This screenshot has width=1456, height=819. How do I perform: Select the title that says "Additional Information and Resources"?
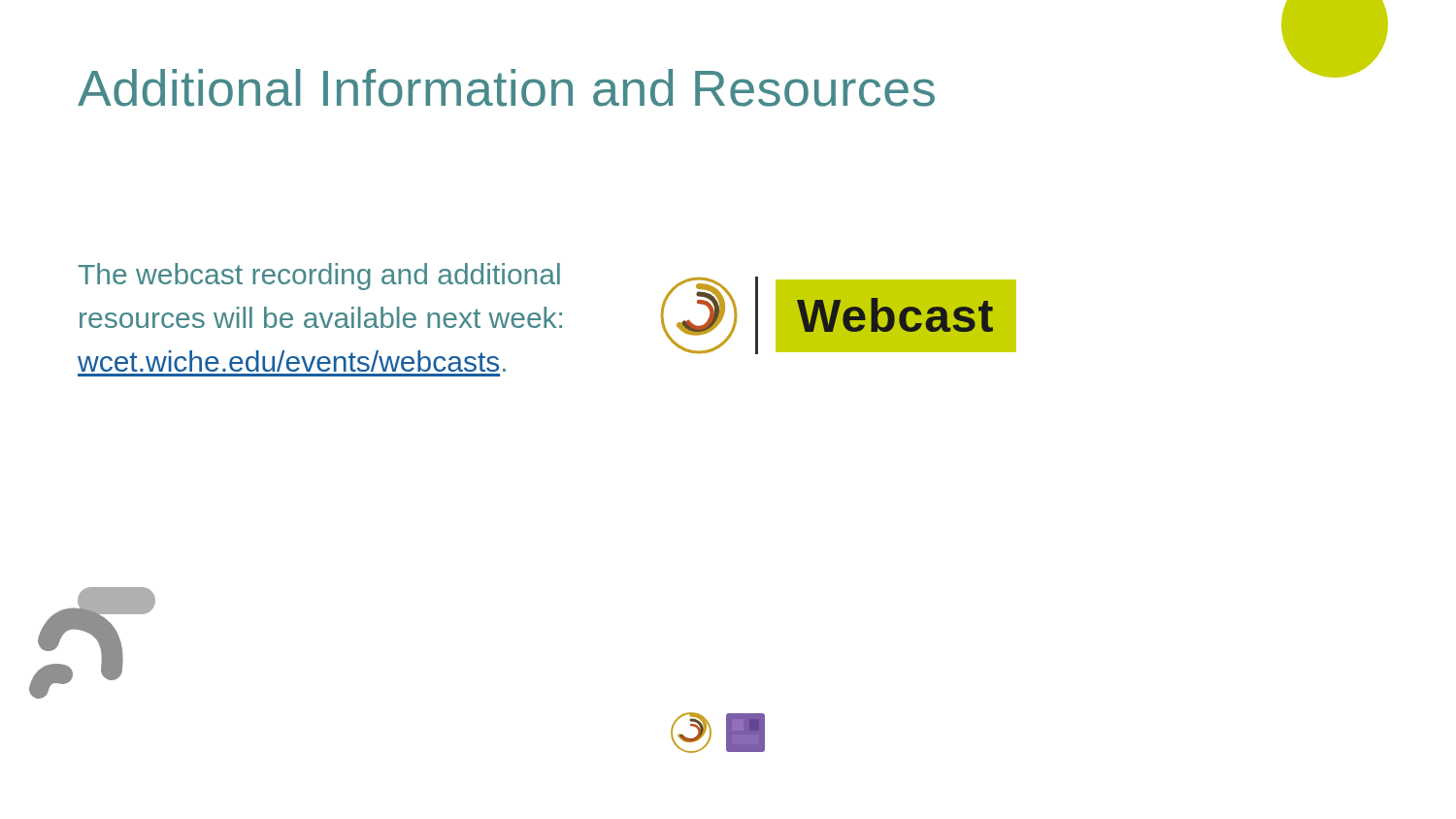(x=507, y=88)
